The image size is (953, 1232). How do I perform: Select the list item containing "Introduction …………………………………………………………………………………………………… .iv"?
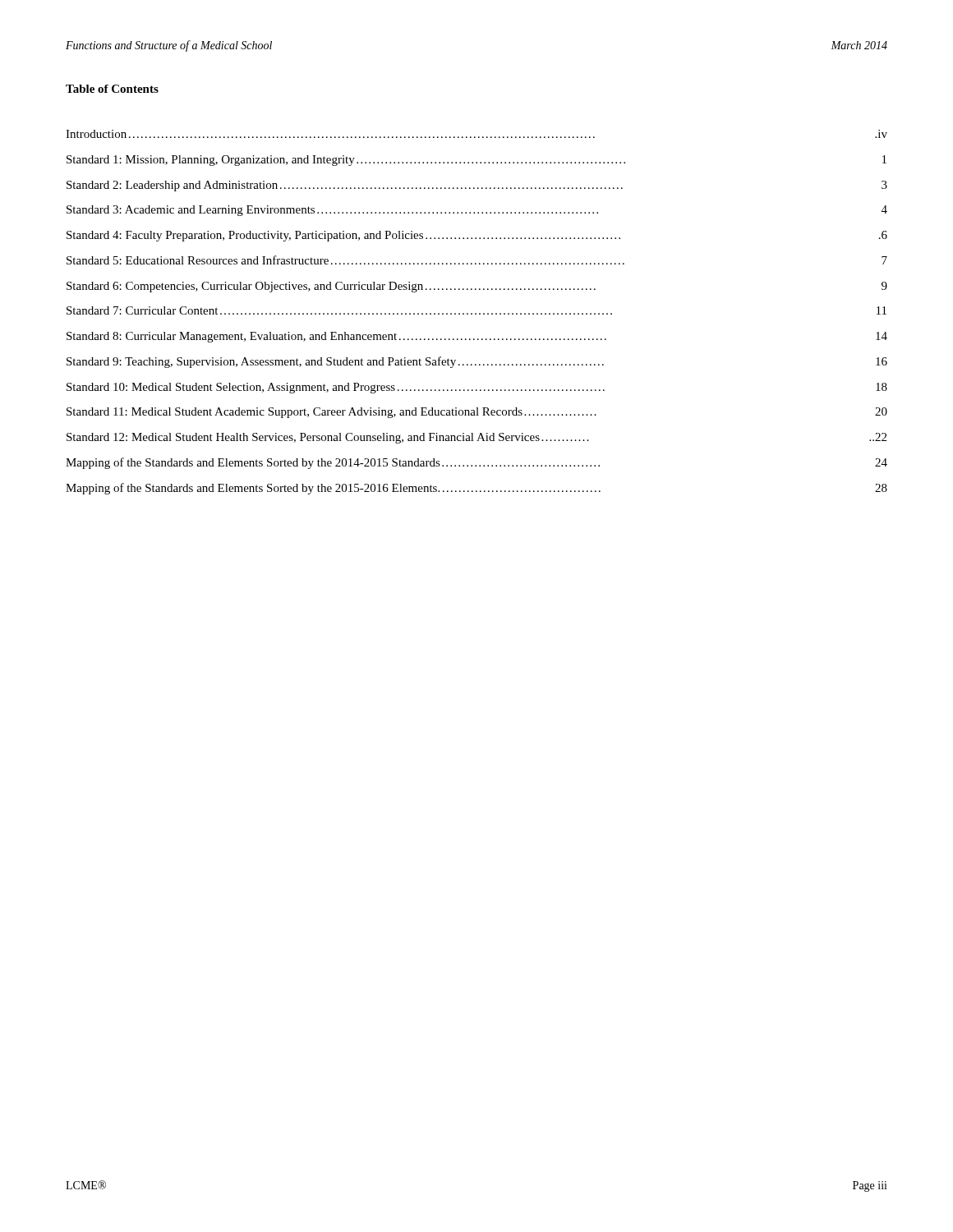(476, 134)
